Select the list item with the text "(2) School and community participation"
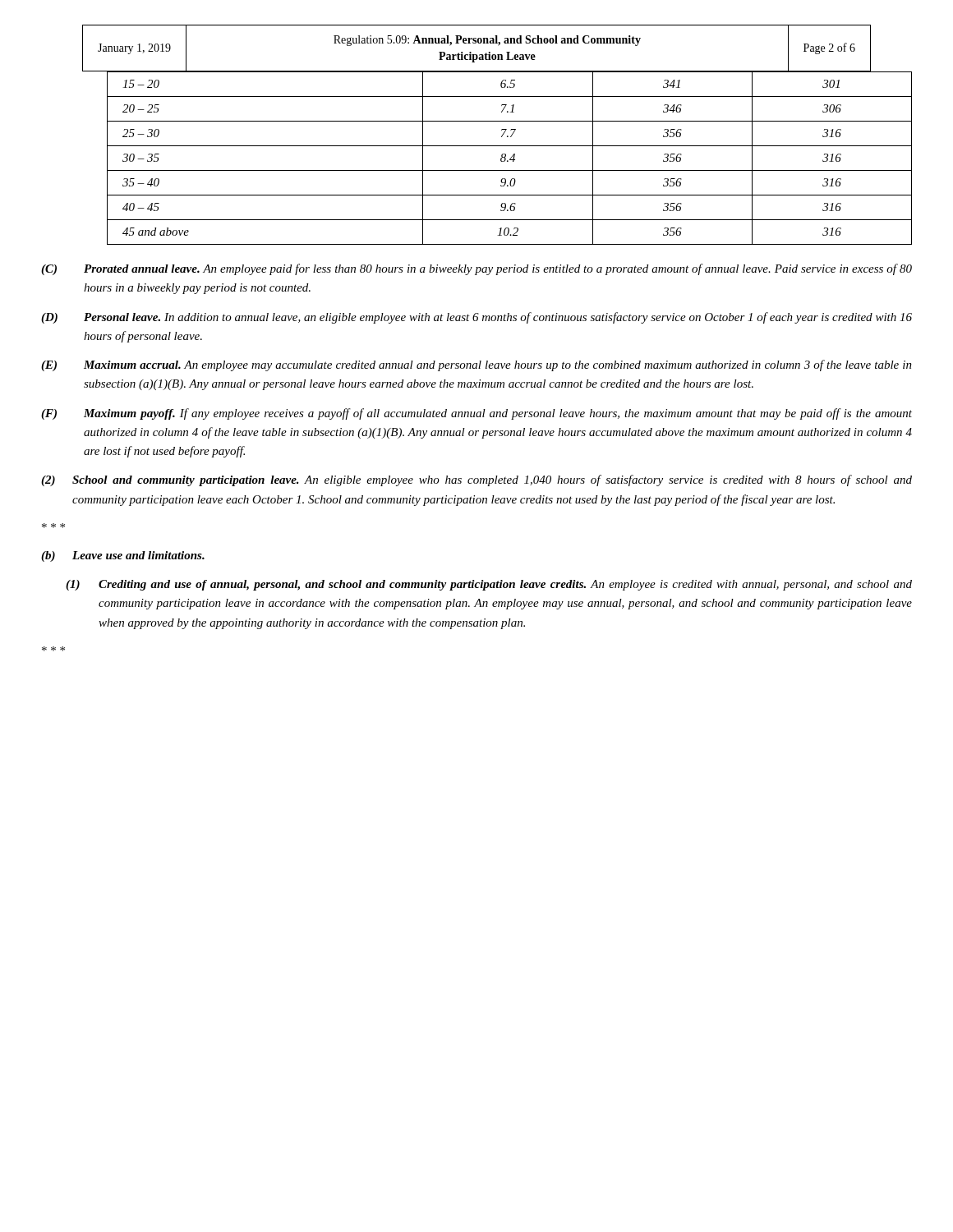 click(x=476, y=490)
